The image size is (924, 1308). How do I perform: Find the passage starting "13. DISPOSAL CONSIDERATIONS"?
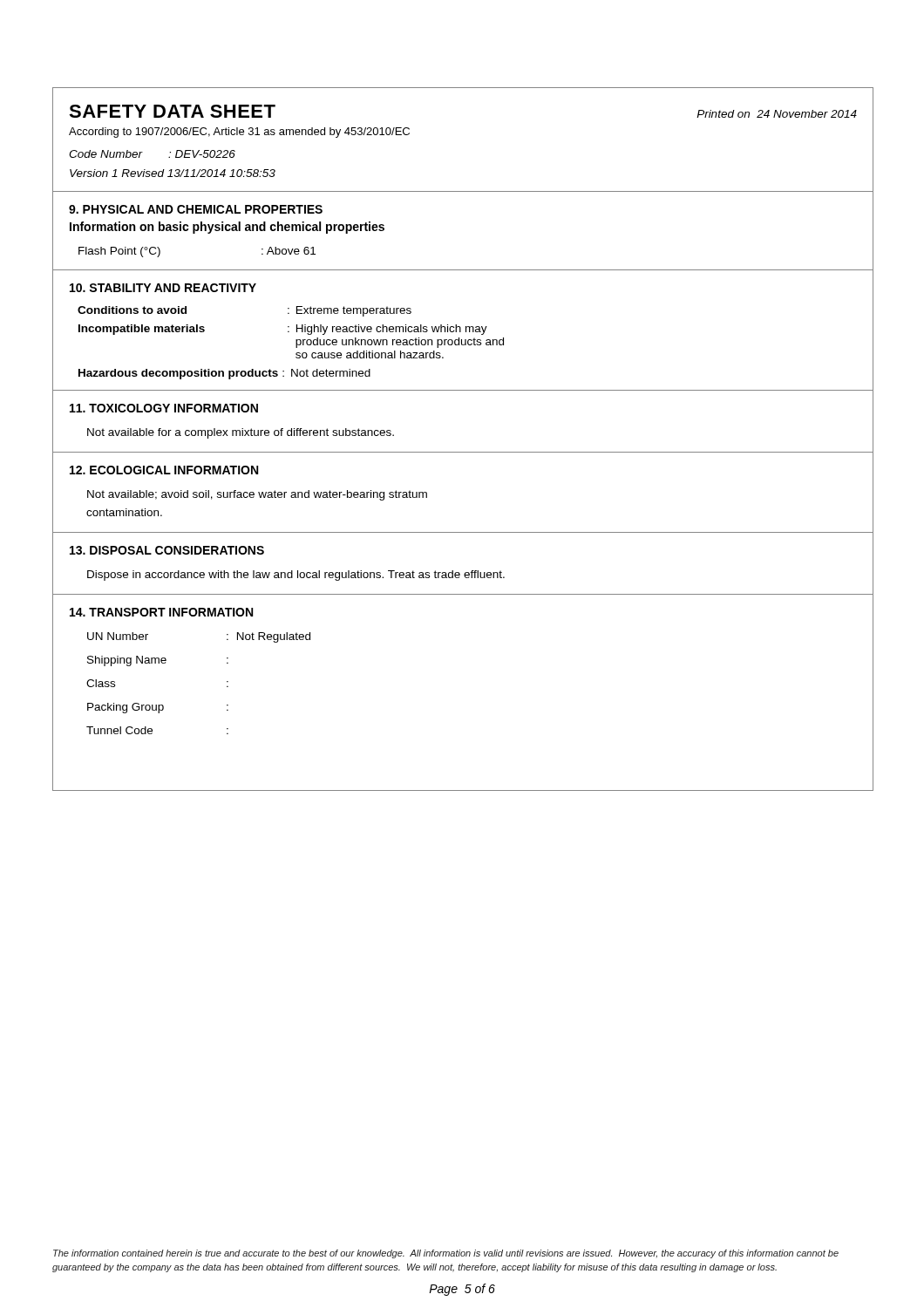coord(167,550)
